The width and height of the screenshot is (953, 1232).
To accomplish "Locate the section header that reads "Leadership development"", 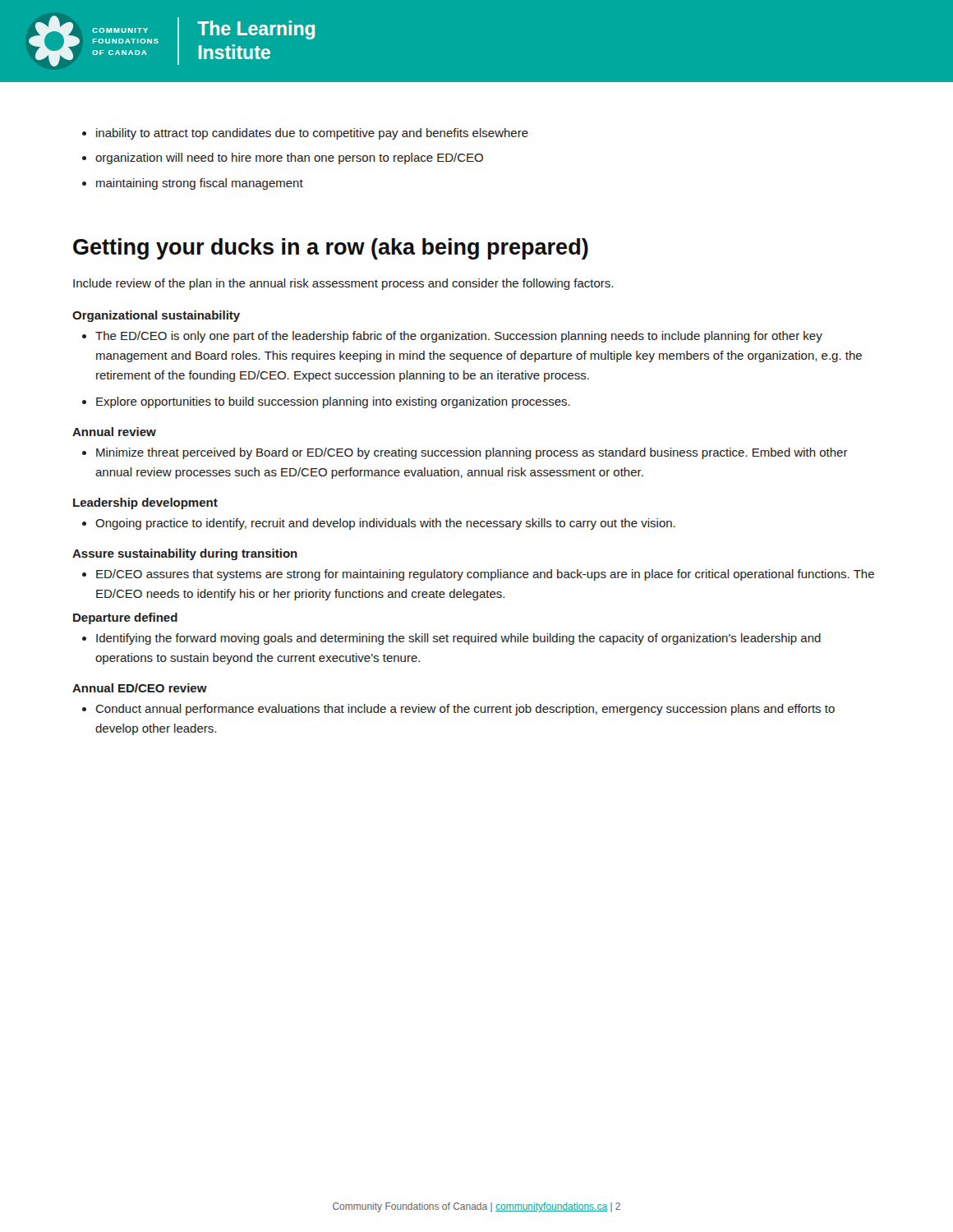I will click(x=145, y=502).
